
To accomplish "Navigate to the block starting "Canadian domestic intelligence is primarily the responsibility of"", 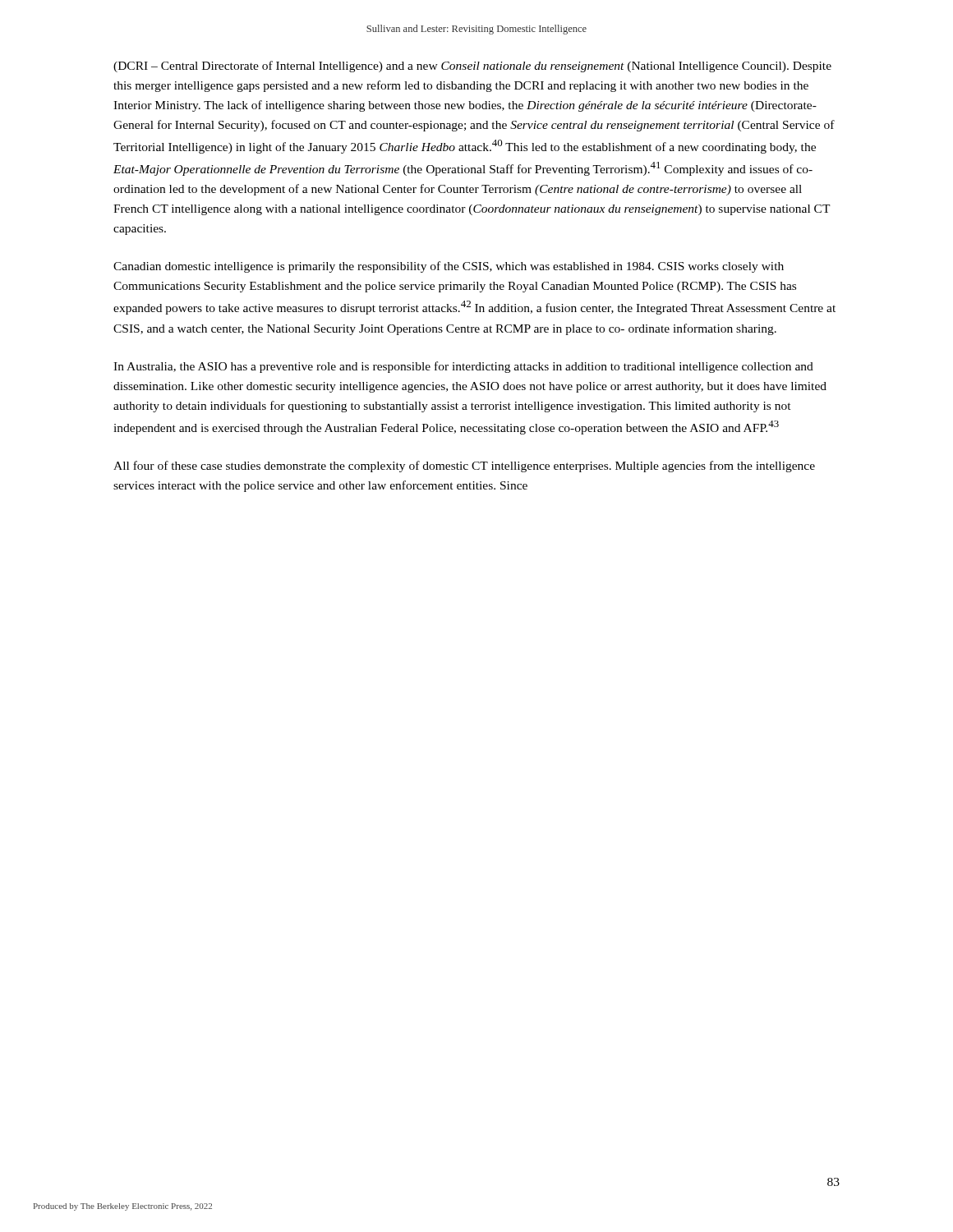I will click(475, 297).
